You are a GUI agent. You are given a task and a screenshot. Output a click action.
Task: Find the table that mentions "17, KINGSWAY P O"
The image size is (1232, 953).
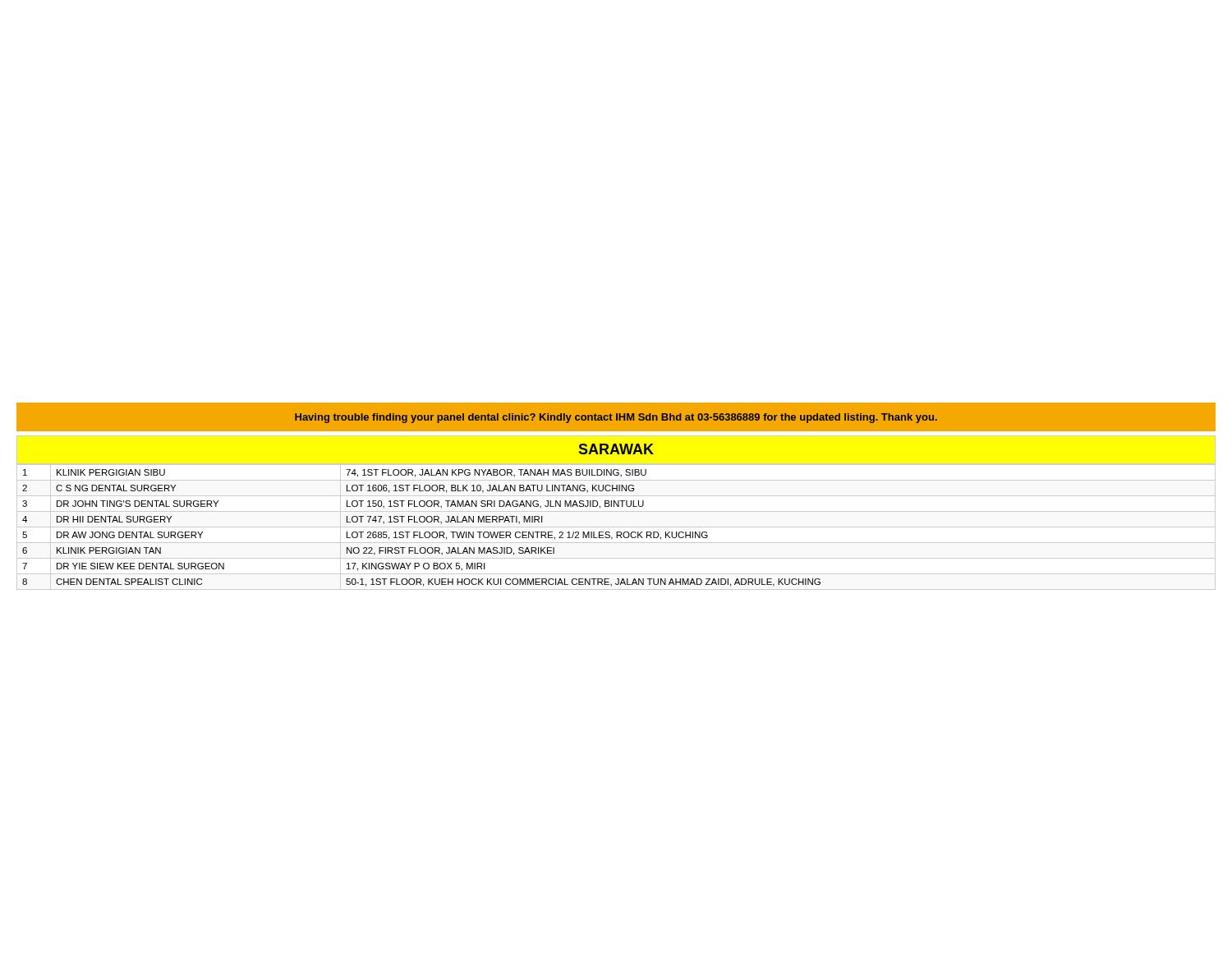(x=616, y=513)
